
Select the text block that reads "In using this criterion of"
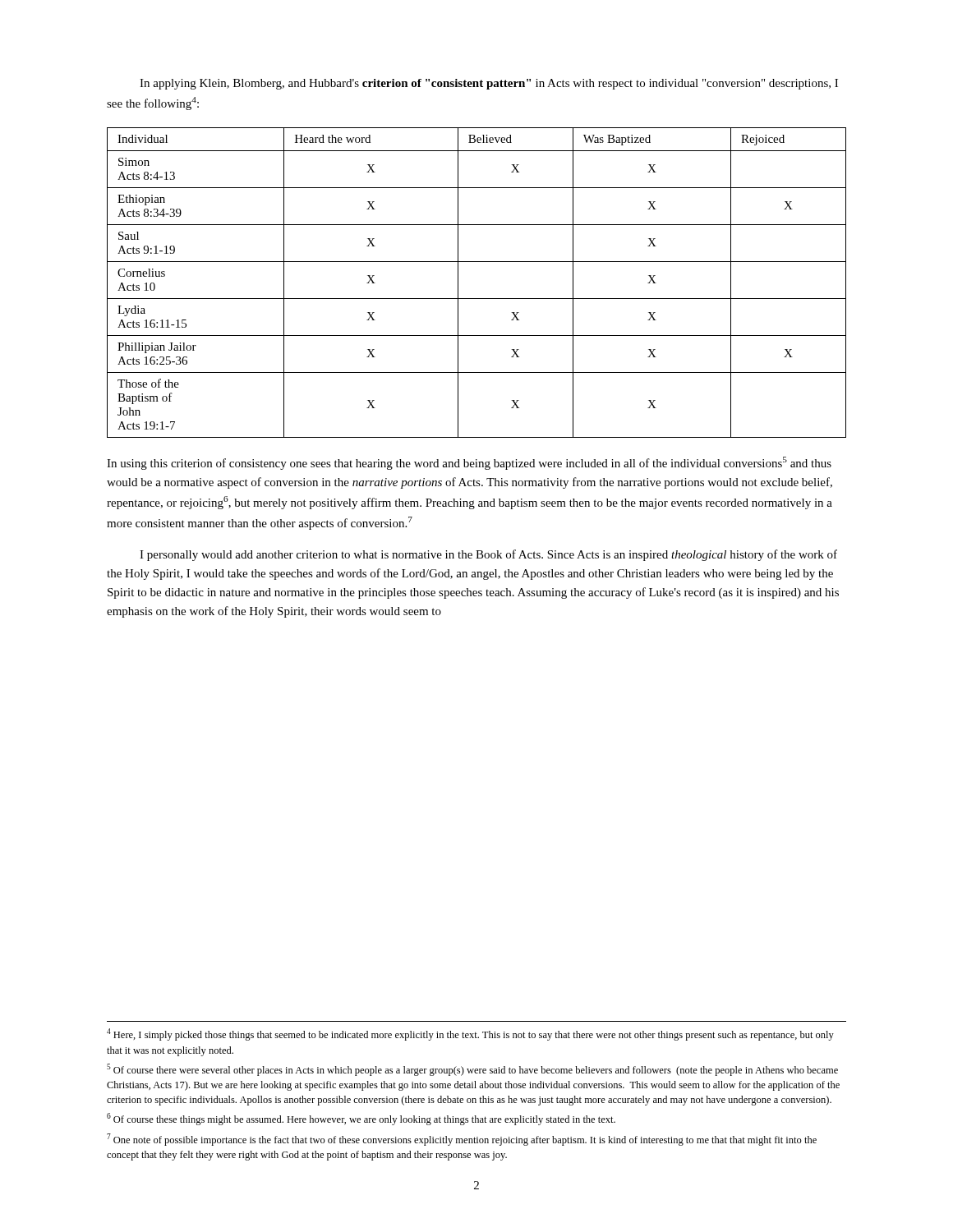[470, 492]
